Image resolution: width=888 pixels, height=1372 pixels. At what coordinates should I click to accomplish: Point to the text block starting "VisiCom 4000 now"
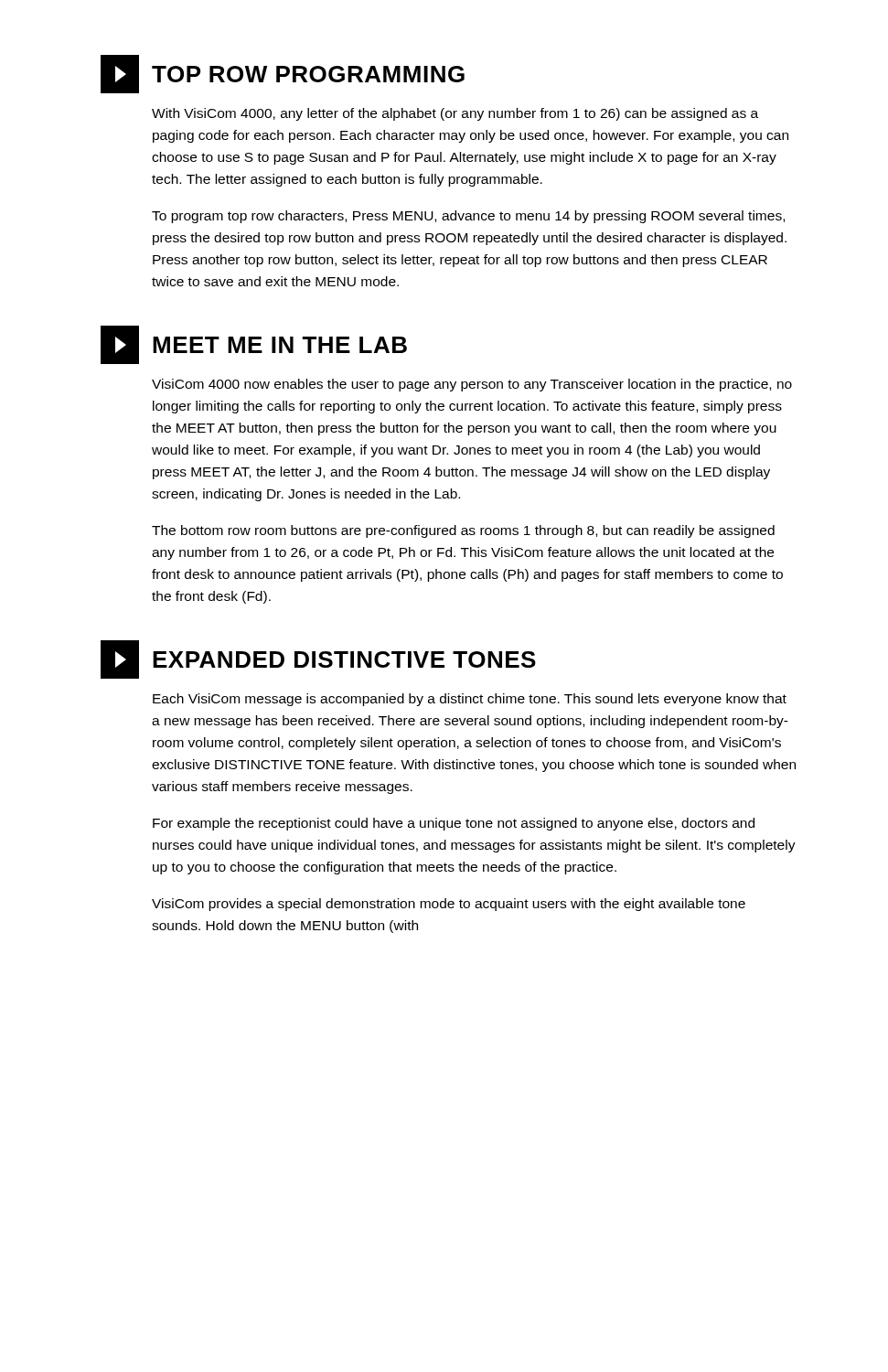pos(472,385)
